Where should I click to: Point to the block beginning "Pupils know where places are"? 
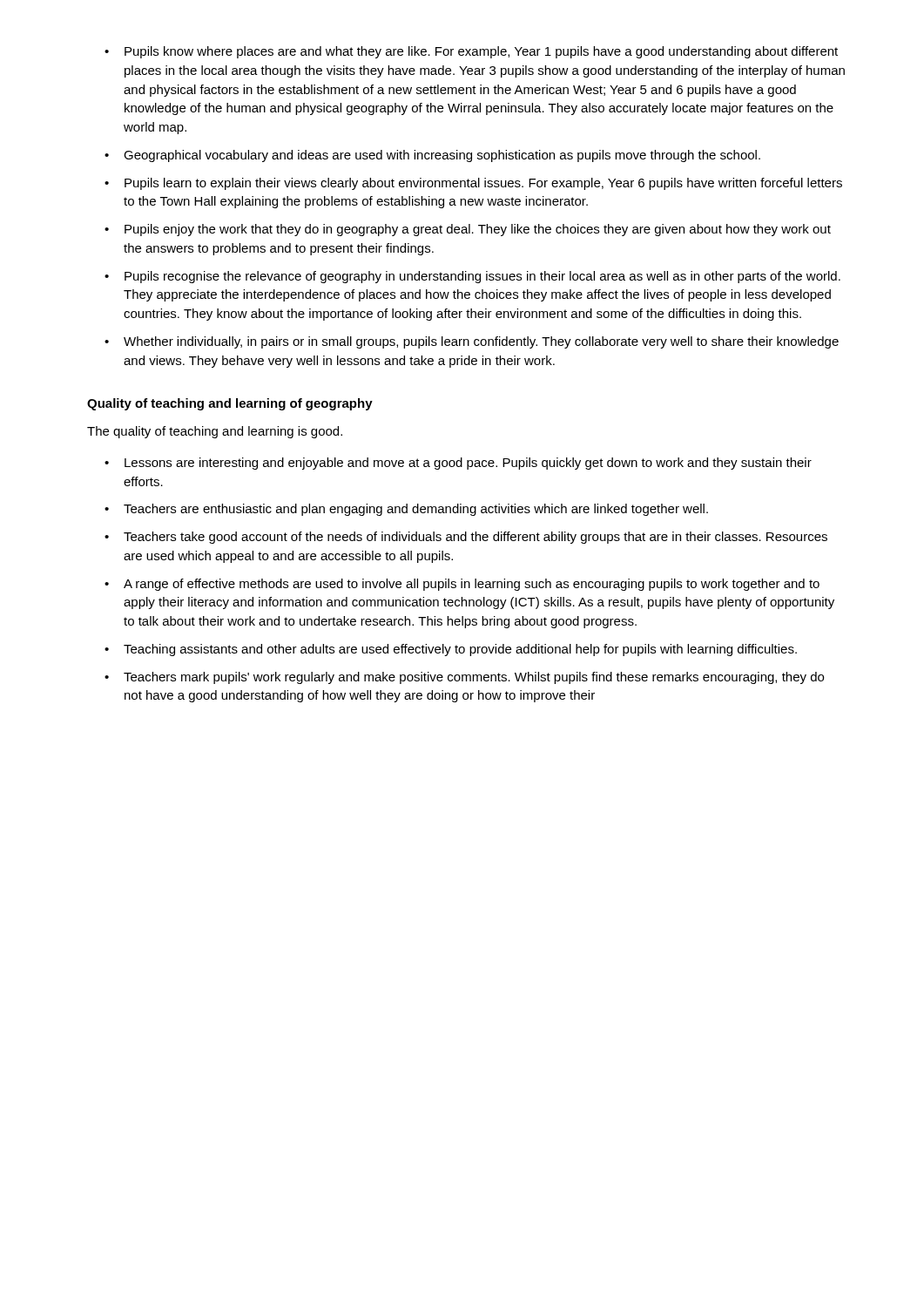(485, 89)
